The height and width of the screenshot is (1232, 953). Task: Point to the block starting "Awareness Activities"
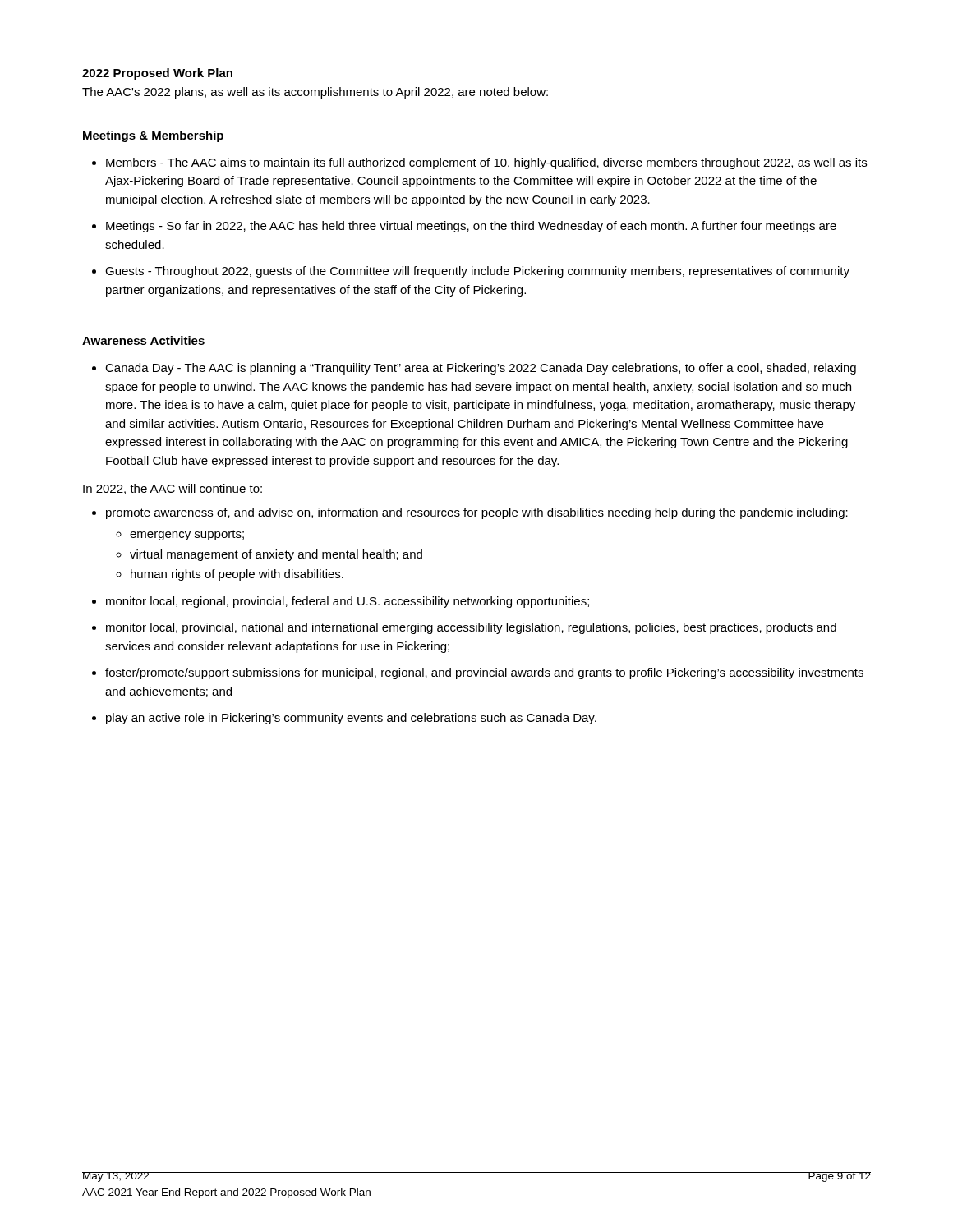pos(143,340)
